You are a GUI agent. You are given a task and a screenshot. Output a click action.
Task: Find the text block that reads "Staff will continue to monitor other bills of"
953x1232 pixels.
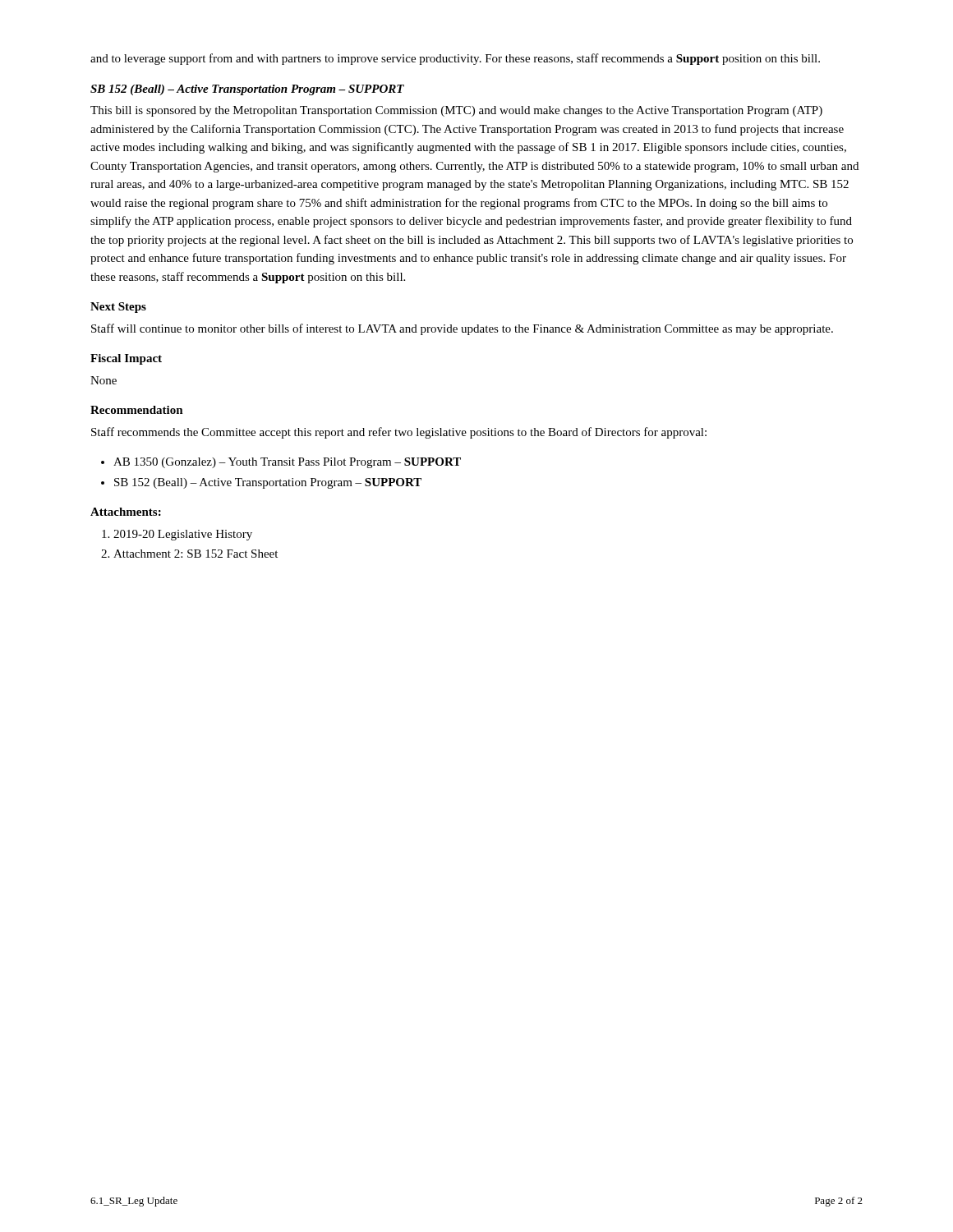462,328
